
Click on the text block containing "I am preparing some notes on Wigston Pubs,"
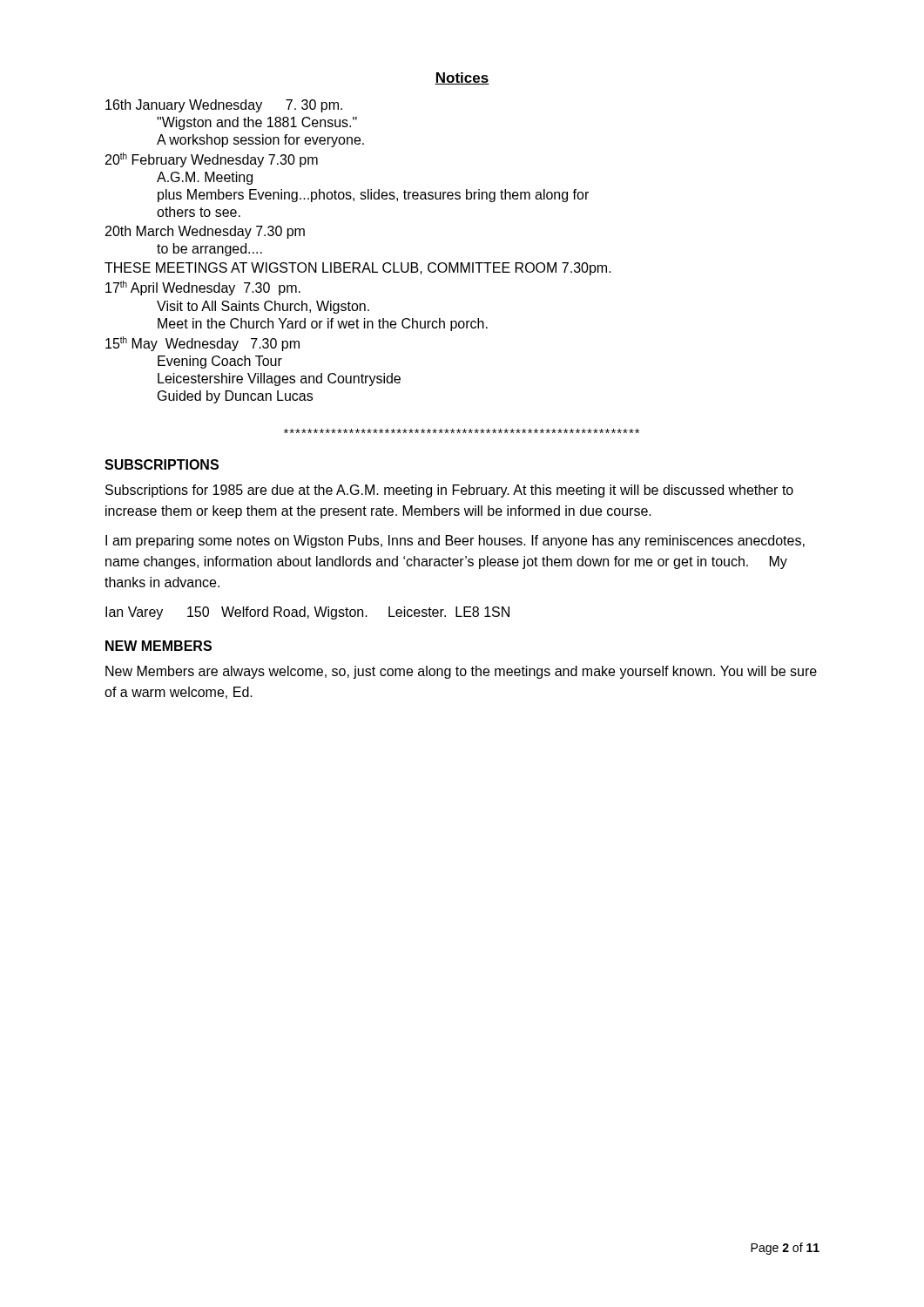tap(455, 562)
